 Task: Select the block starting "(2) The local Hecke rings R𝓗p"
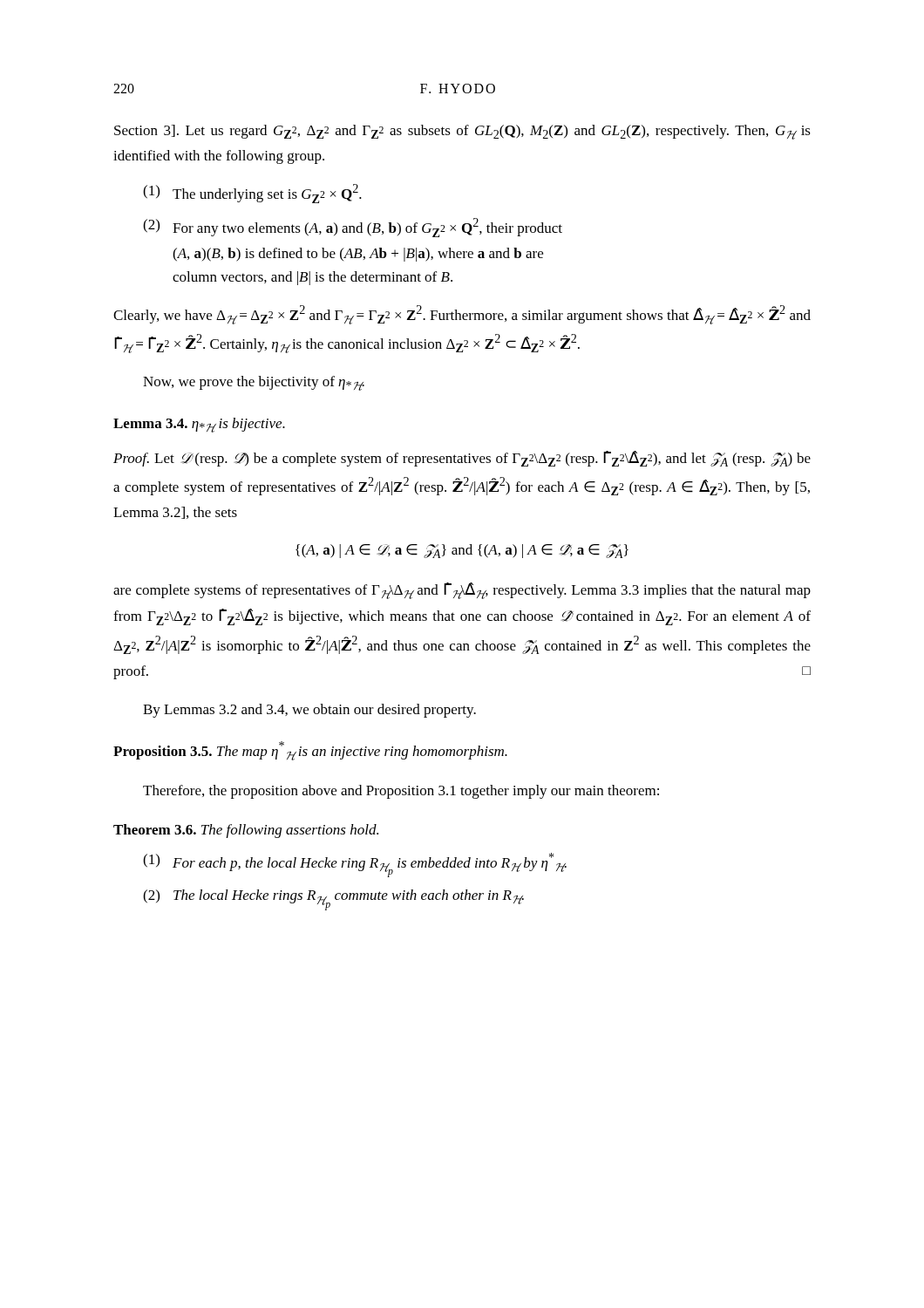[334, 898]
